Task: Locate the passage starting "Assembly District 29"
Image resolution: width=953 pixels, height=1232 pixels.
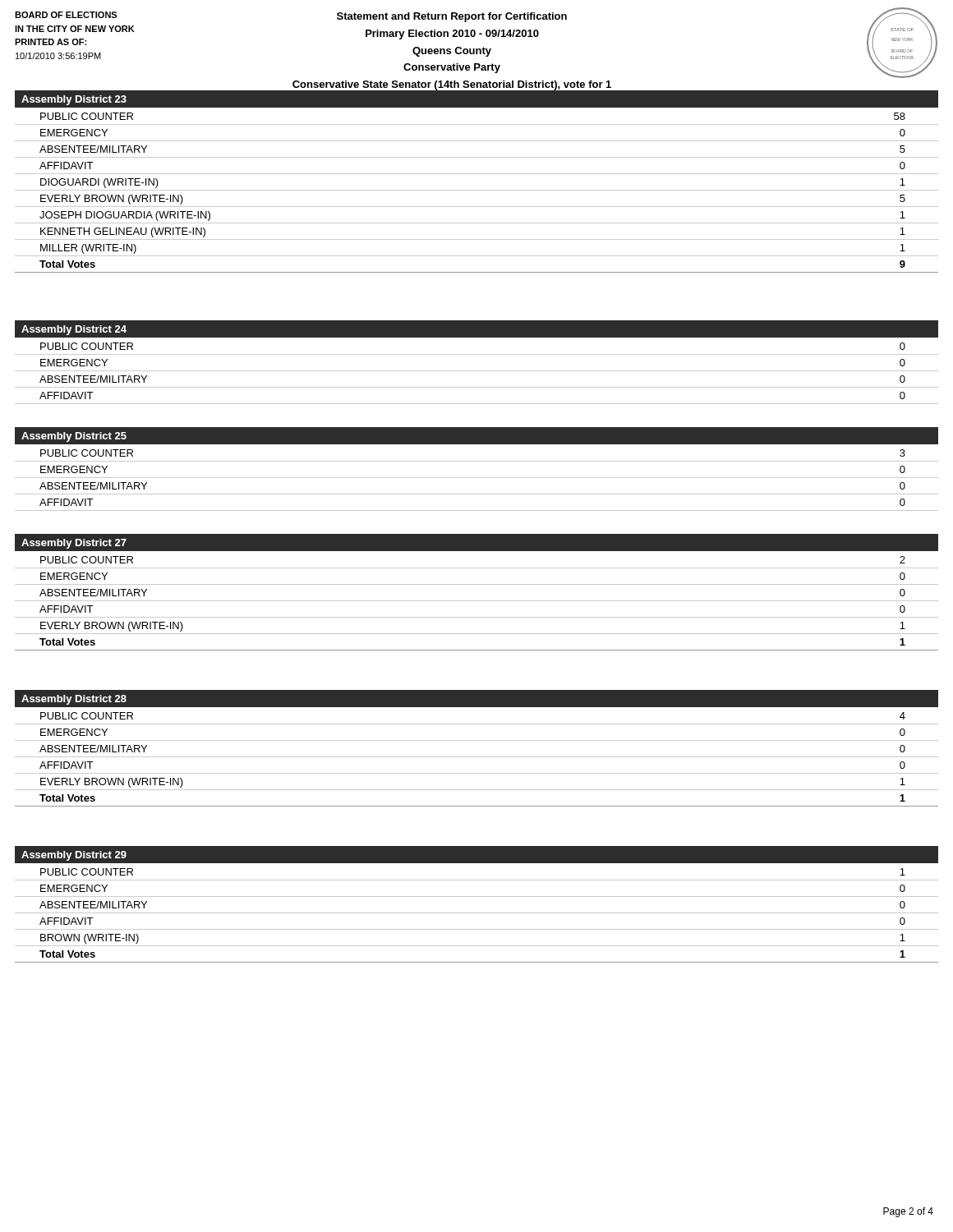Action: (x=476, y=855)
